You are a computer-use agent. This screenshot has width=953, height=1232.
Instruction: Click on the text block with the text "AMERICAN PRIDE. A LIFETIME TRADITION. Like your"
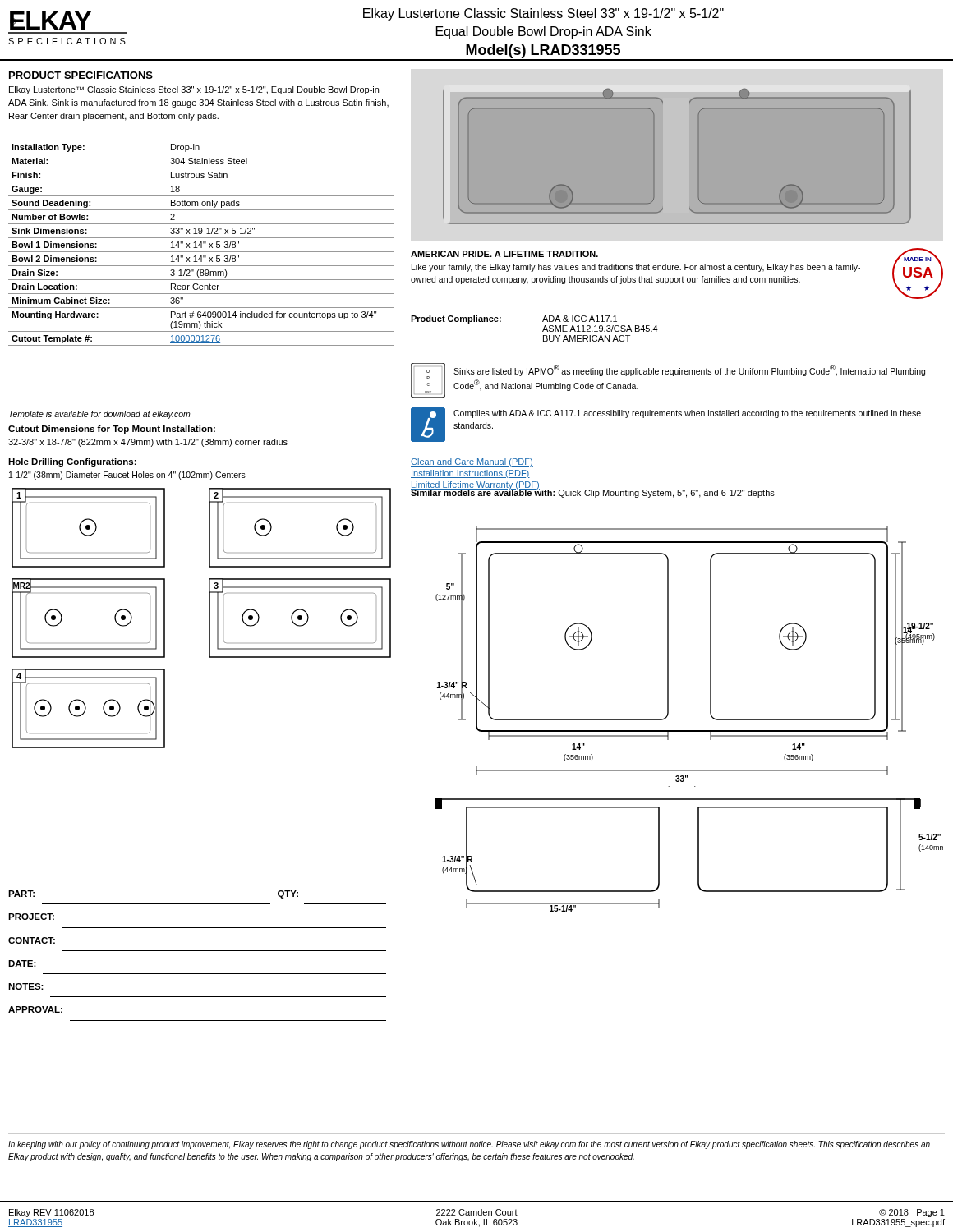point(677,275)
